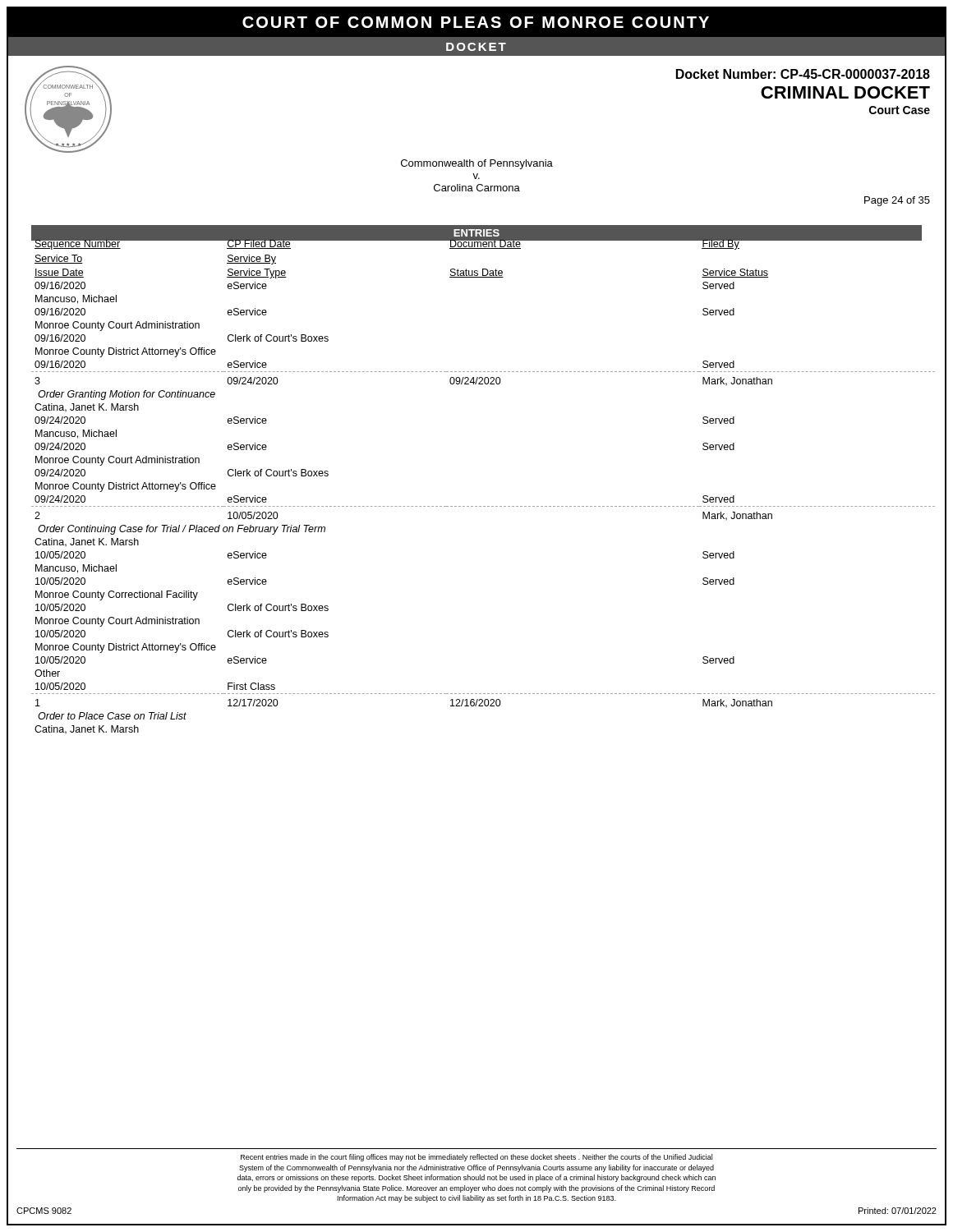This screenshot has width=953, height=1232.
Task: Select the passage starting "Court Case"
Action: (x=899, y=110)
